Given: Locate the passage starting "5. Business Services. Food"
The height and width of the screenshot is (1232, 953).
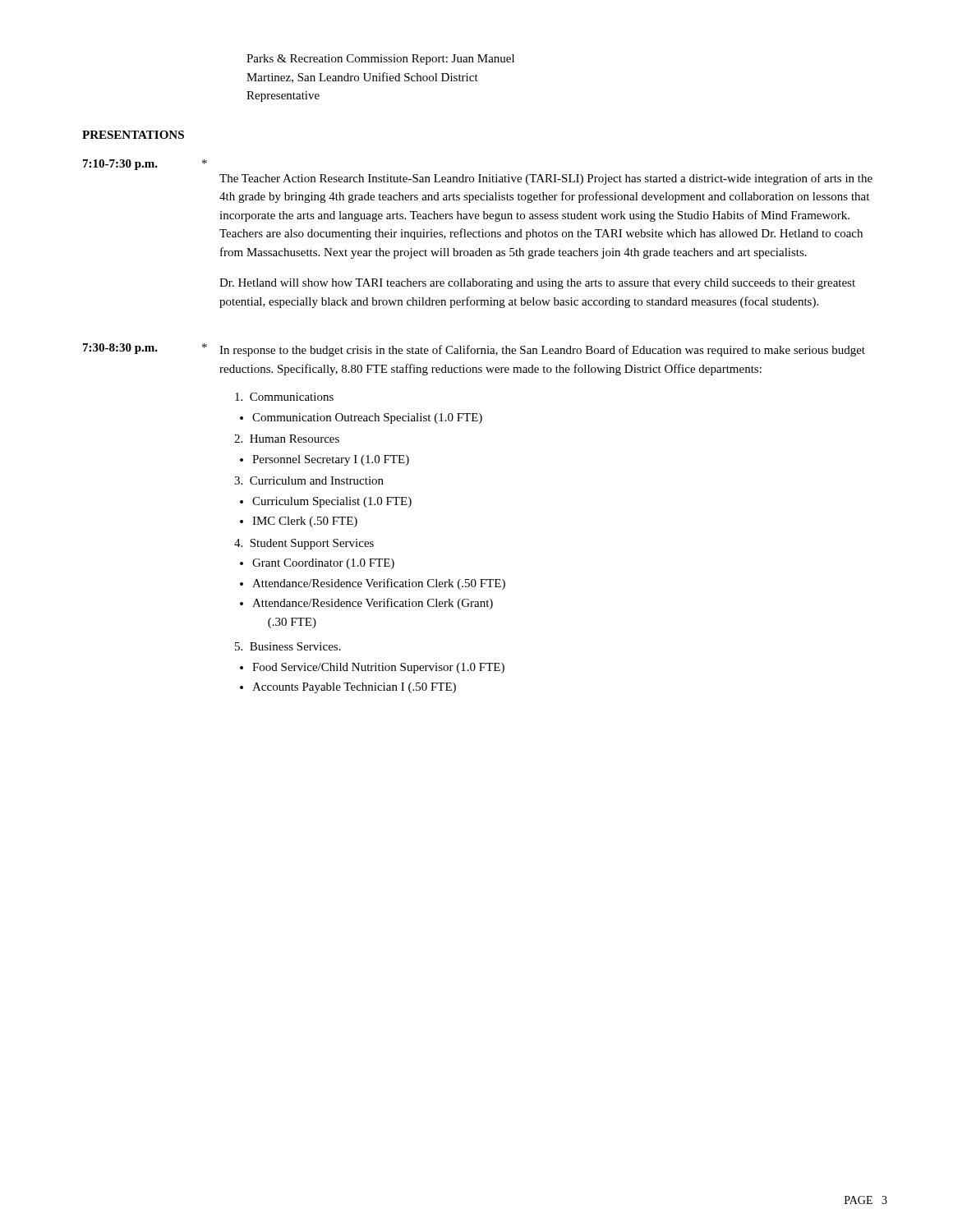Looking at the screenshot, I should (x=288, y=646).
